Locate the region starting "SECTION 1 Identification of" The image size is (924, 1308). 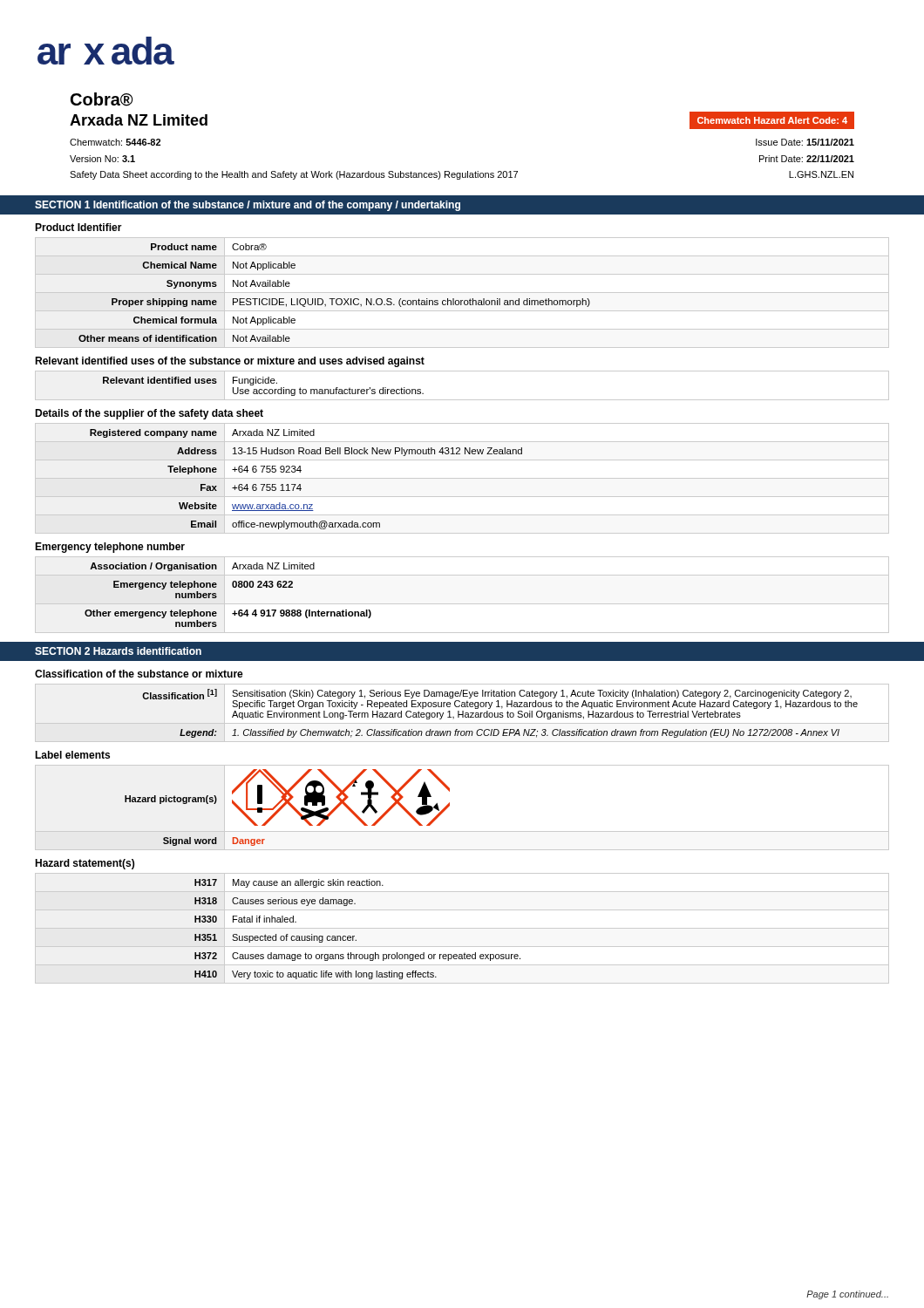pos(248,205)
